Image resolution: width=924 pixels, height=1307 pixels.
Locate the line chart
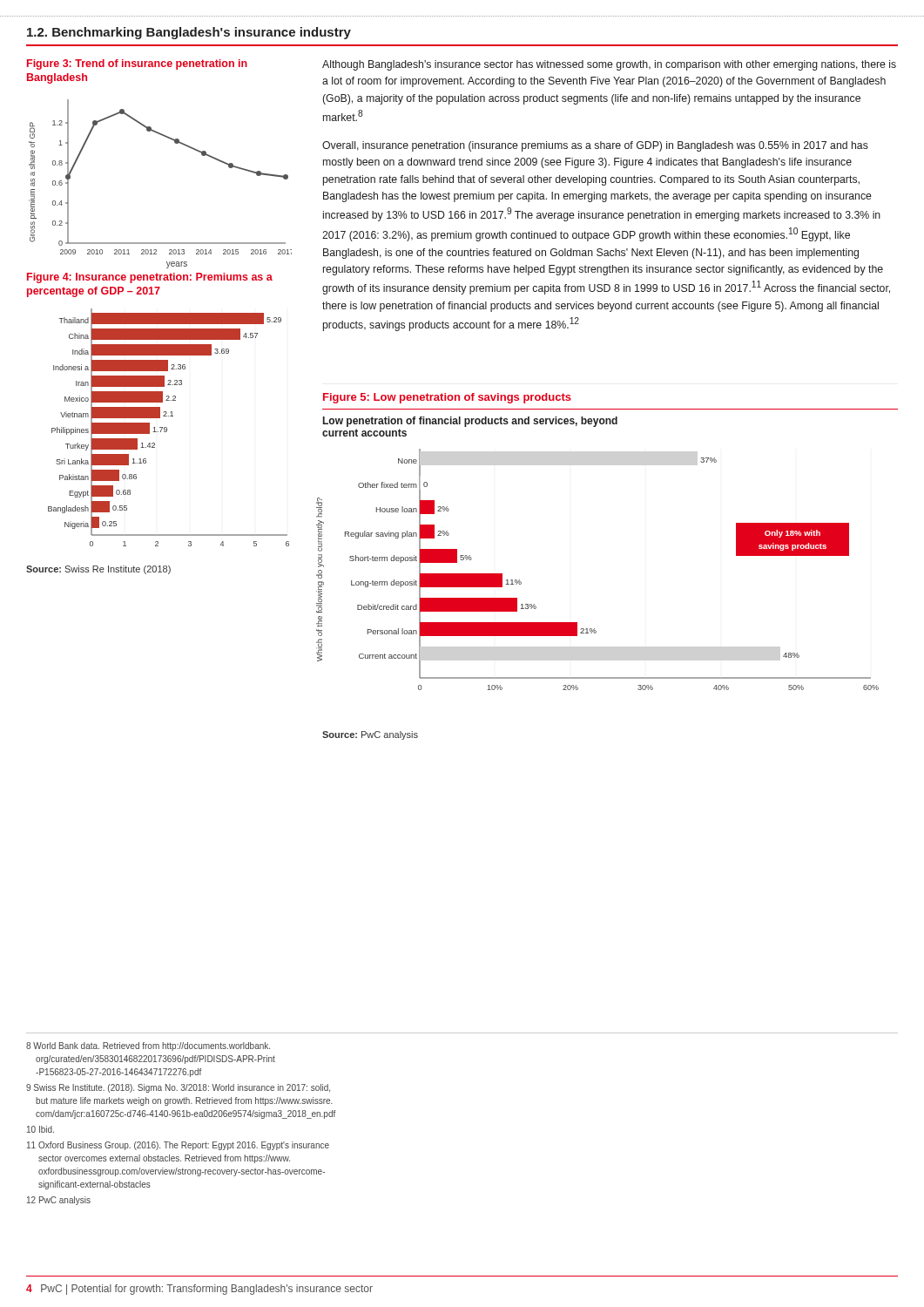163,165
